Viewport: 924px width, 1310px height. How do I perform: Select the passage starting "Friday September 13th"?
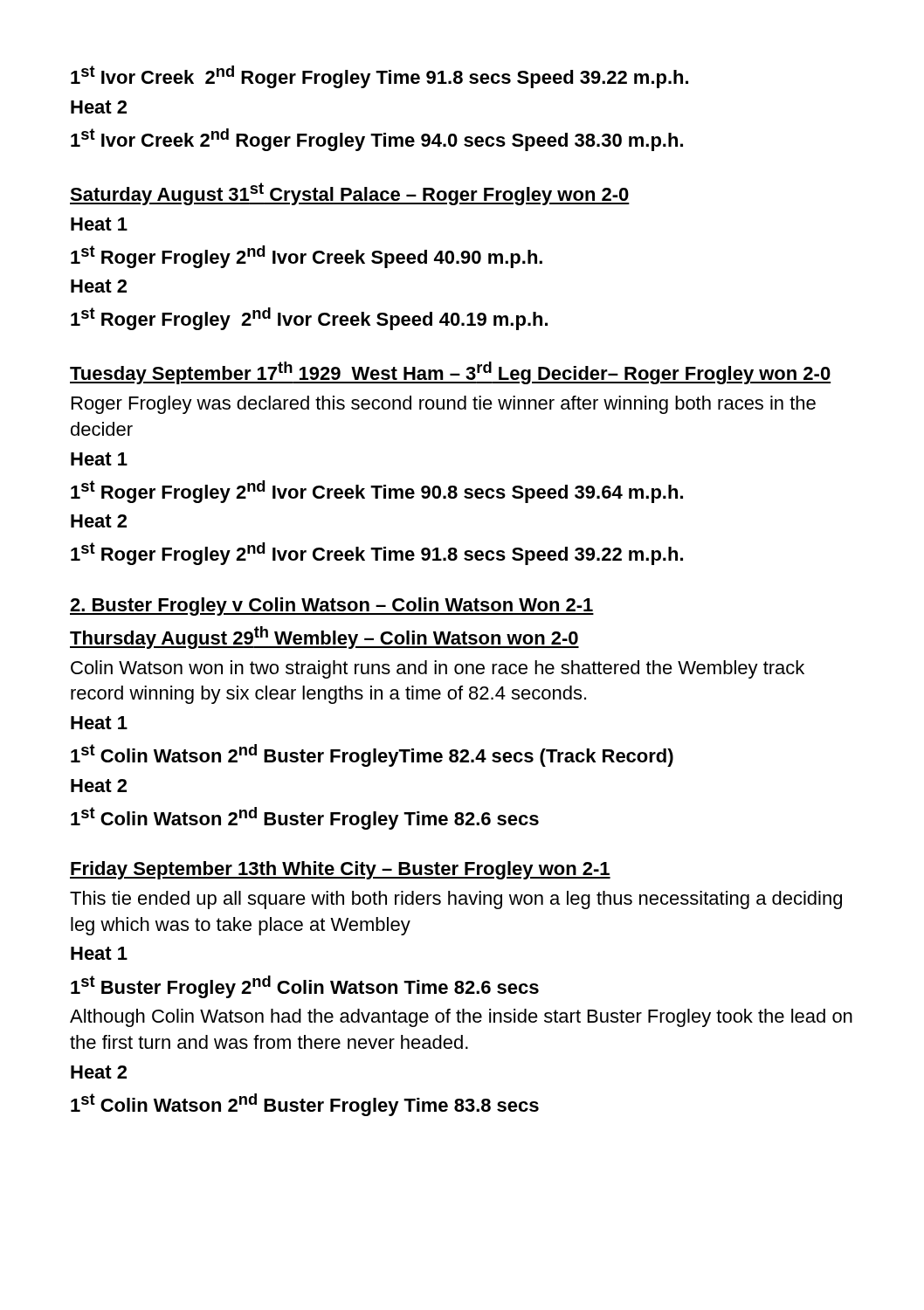click(462, 869)
